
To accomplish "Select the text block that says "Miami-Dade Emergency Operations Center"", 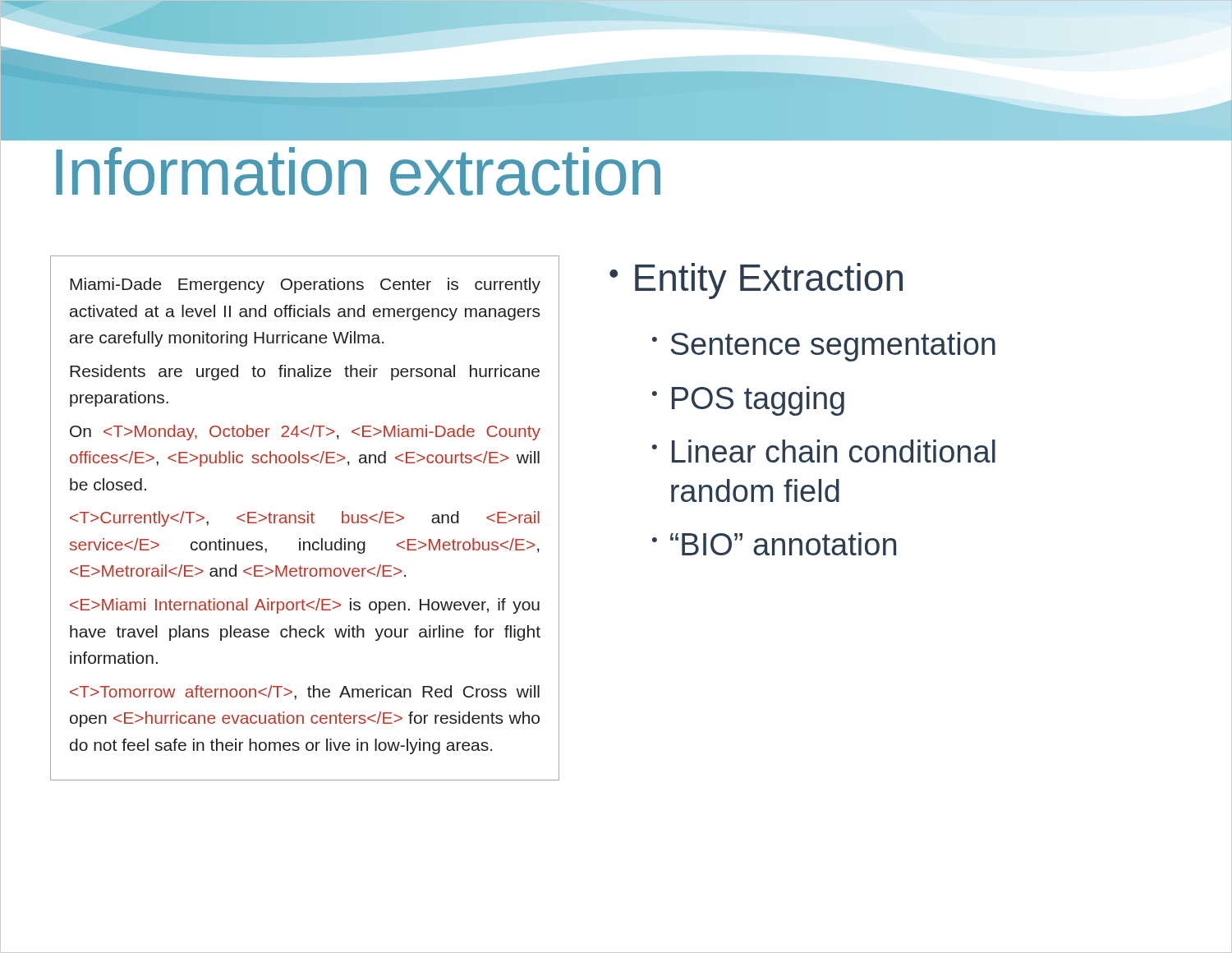I will pos(305,515).
